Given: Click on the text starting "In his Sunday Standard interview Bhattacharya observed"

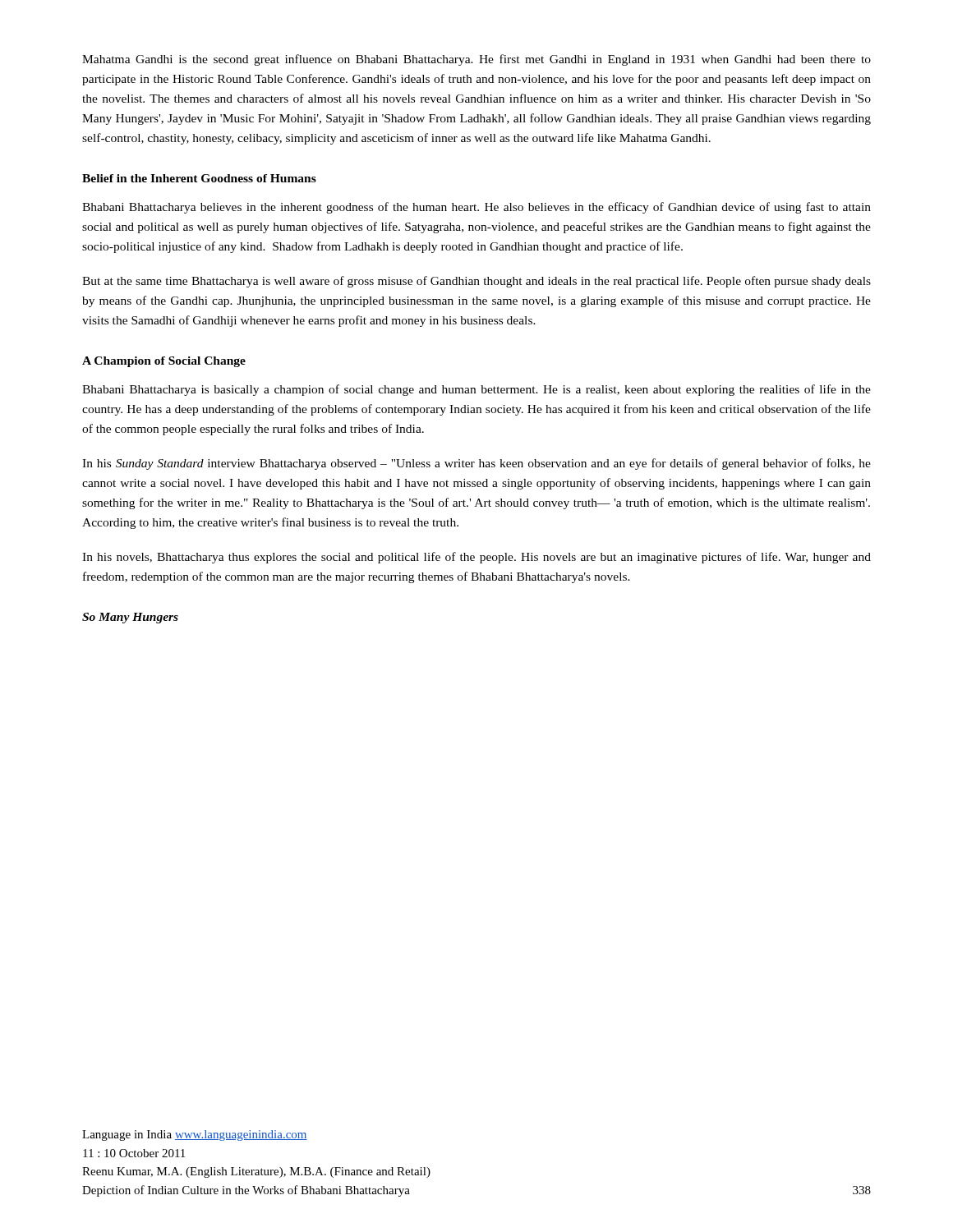Looking at the screenshot, I should point(476,493).
